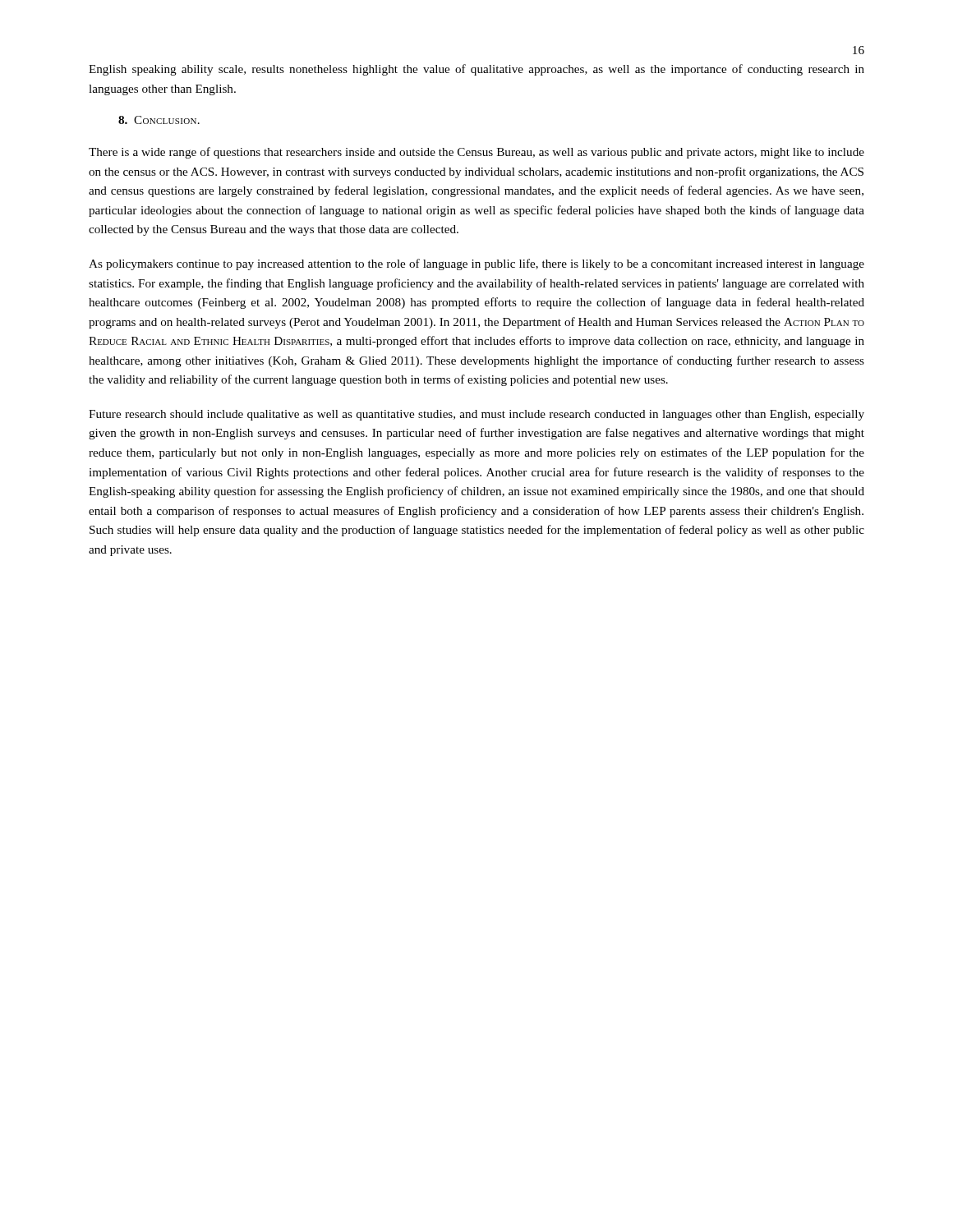This screenshot has width=953, height=1232.
Task: Find the text block containing "As policymakers continue to pay"
Action: [476, 321]
